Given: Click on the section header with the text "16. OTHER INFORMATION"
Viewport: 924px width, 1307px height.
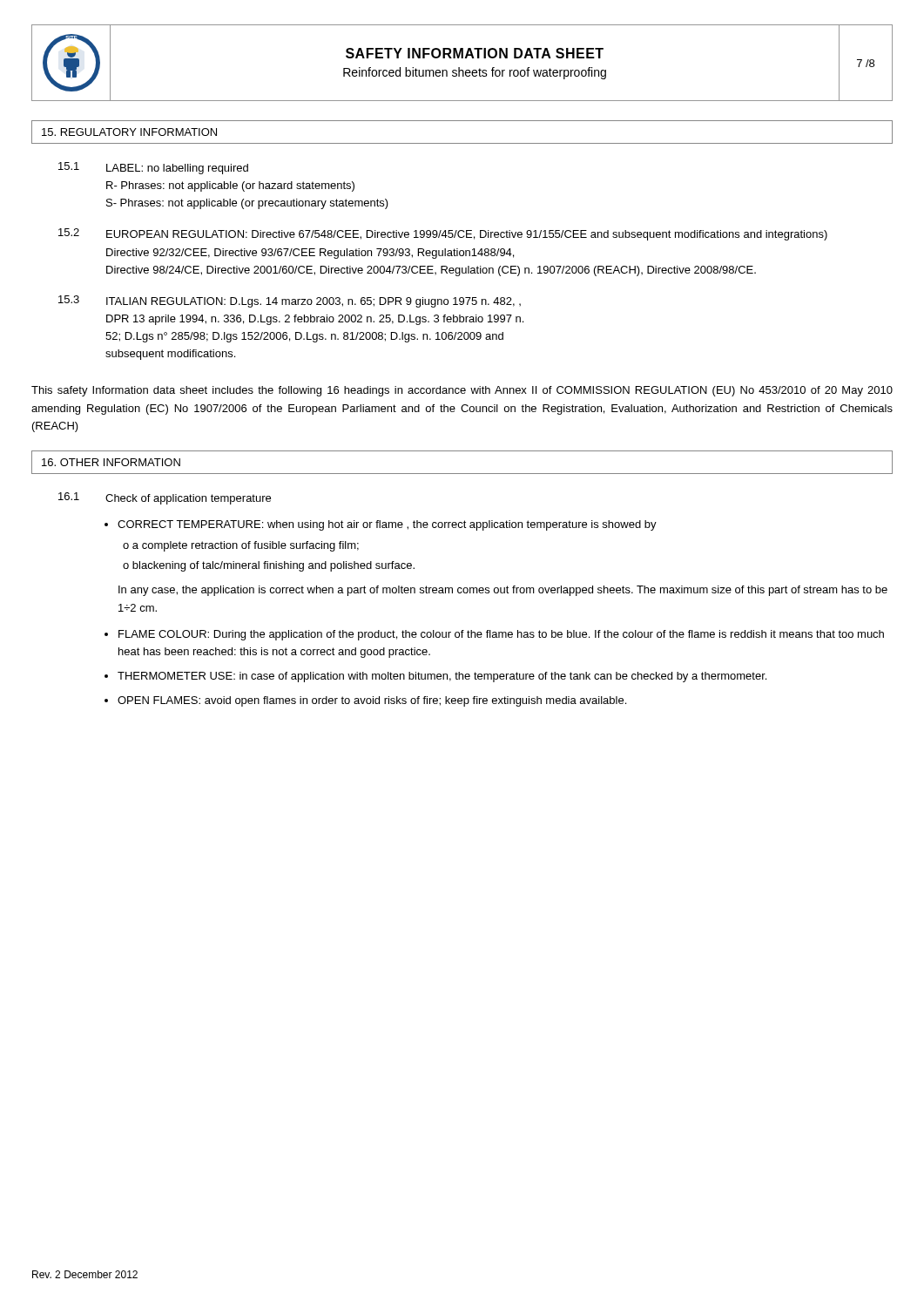Looking at the screenshot, I should 111,462.
